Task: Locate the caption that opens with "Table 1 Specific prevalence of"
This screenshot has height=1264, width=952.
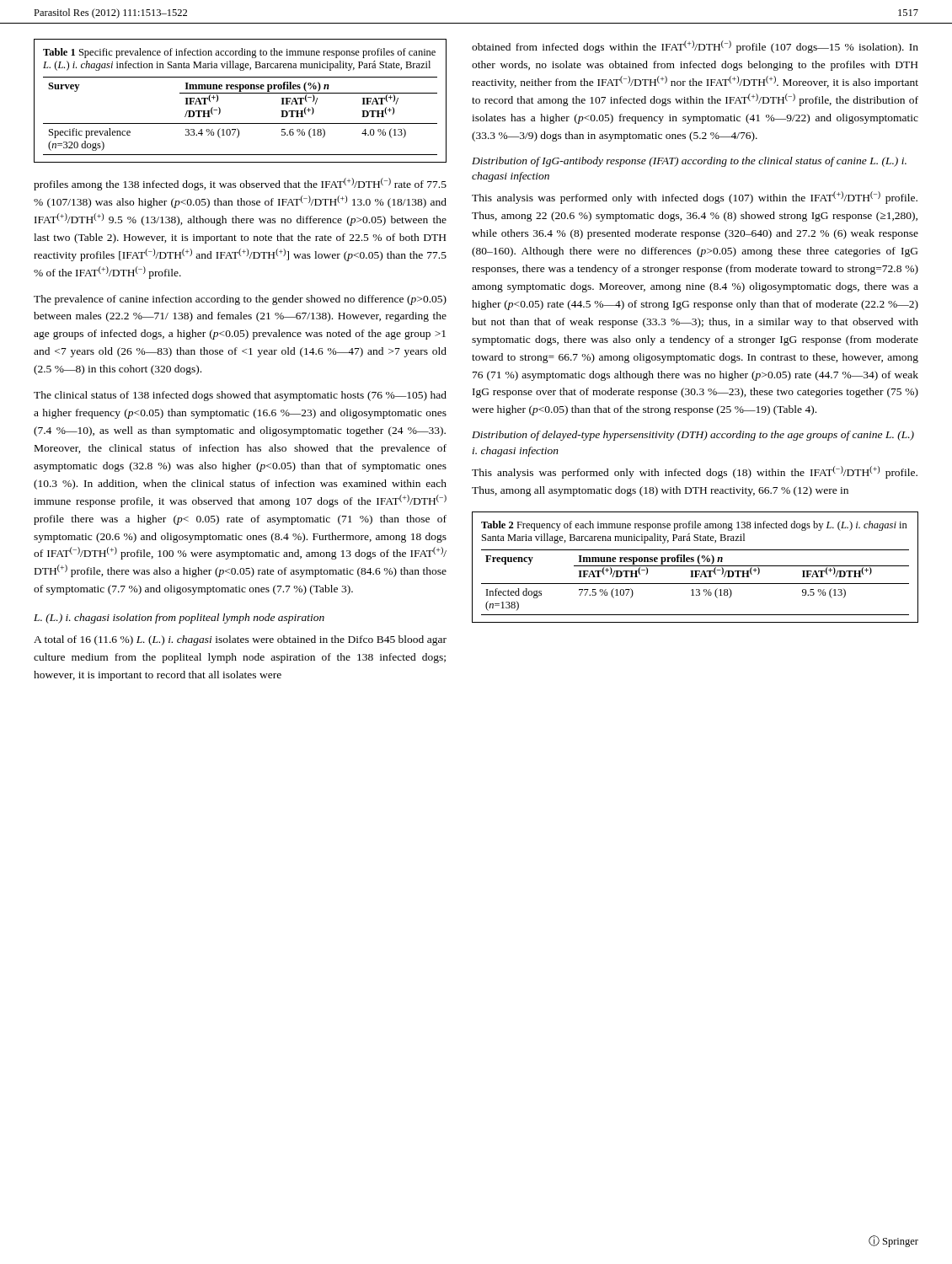Action: click(x=239, y=59)
